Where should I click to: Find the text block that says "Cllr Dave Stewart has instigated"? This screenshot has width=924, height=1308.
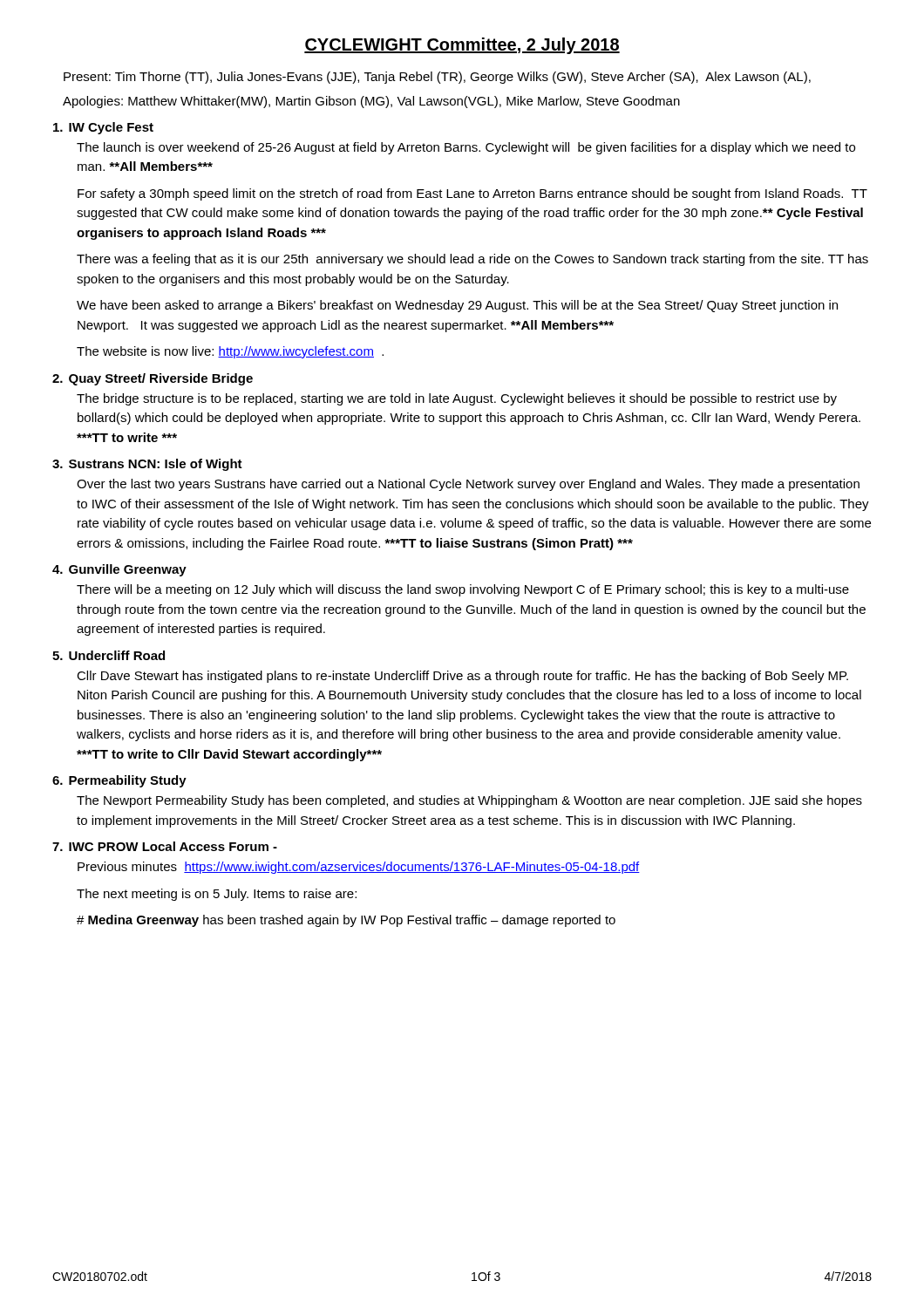pyautogui.click(x=474, y=715)
